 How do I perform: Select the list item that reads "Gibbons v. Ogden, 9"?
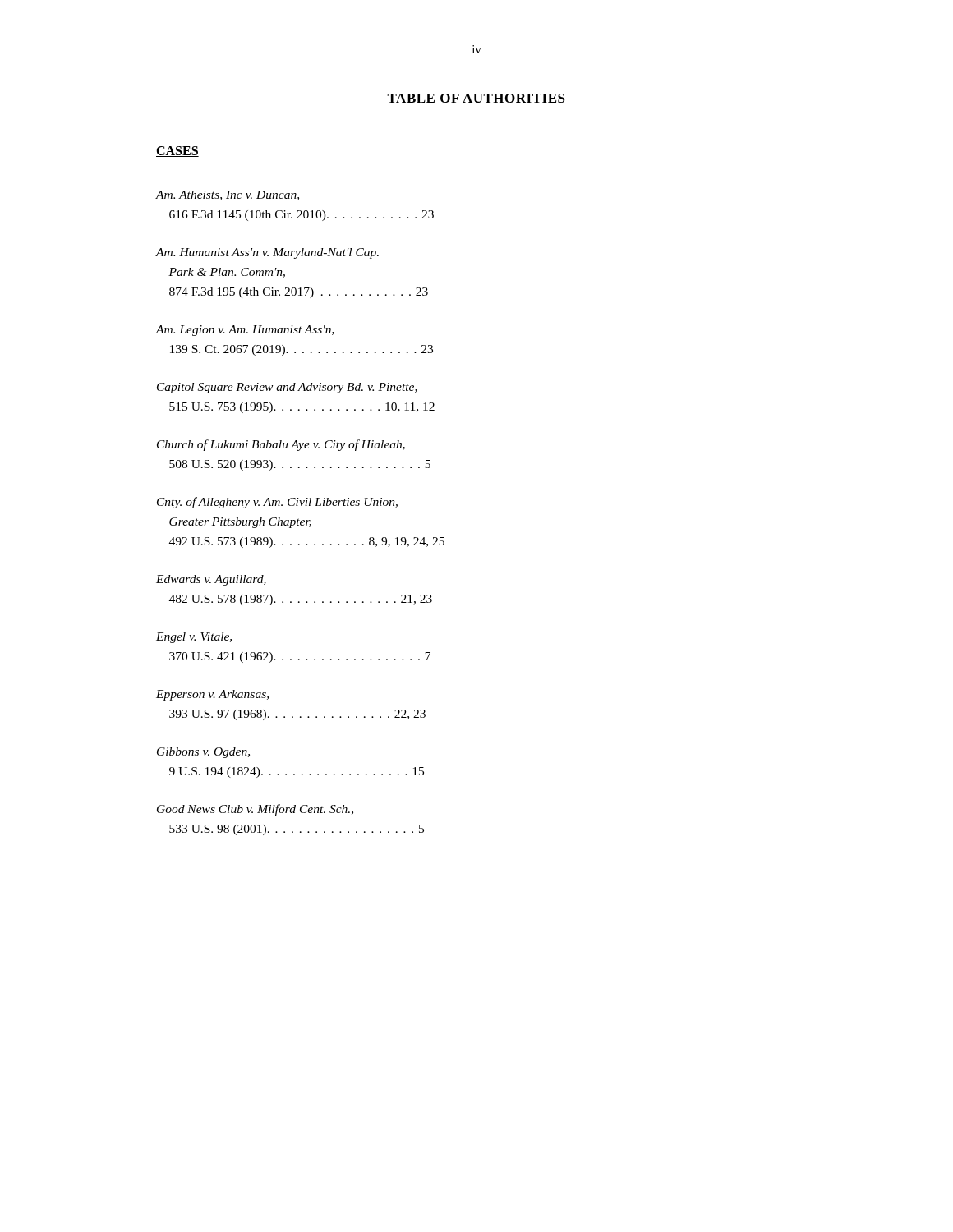[x=203, y=753]
